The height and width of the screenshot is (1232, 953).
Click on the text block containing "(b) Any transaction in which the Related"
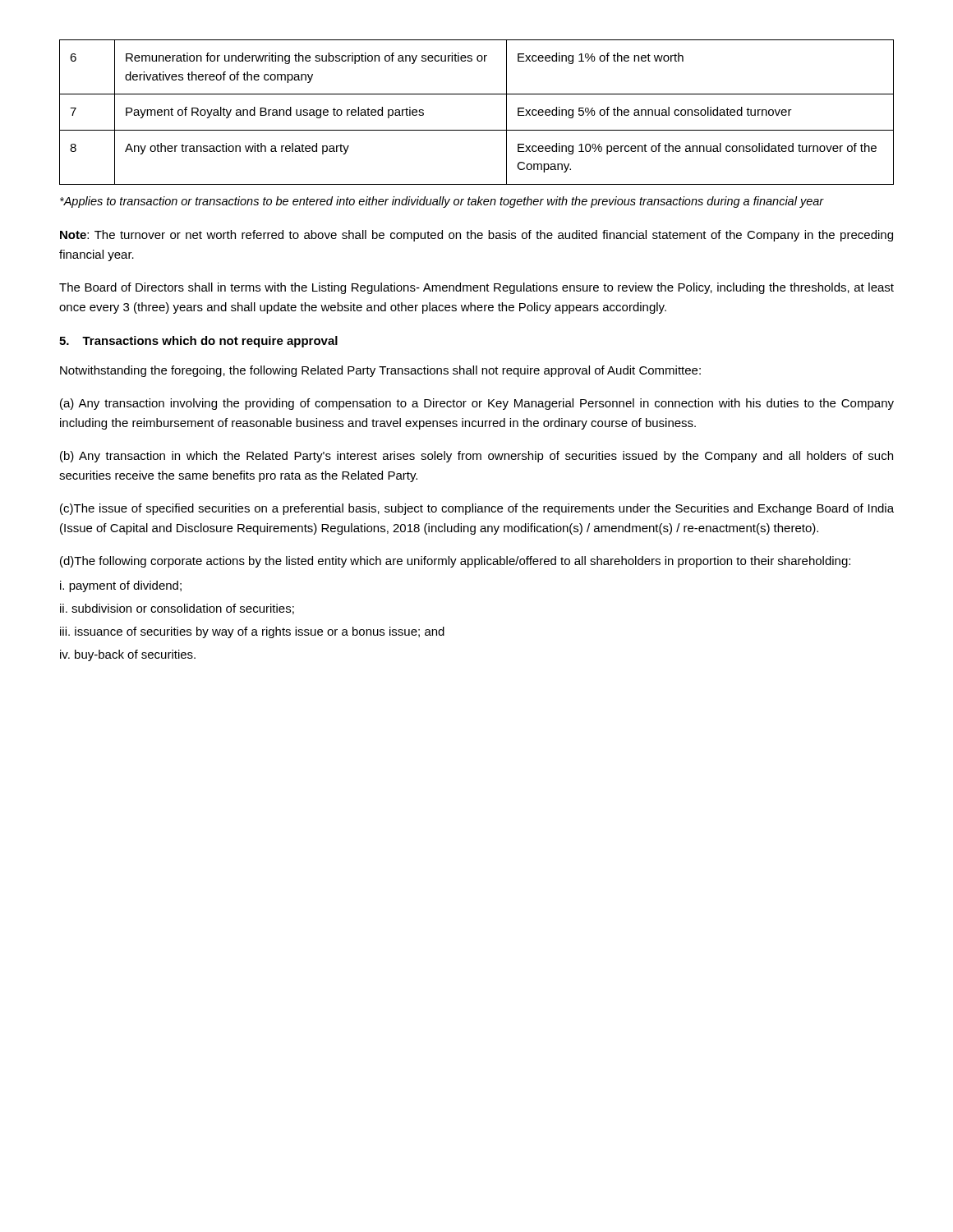[x=476, y=466]
